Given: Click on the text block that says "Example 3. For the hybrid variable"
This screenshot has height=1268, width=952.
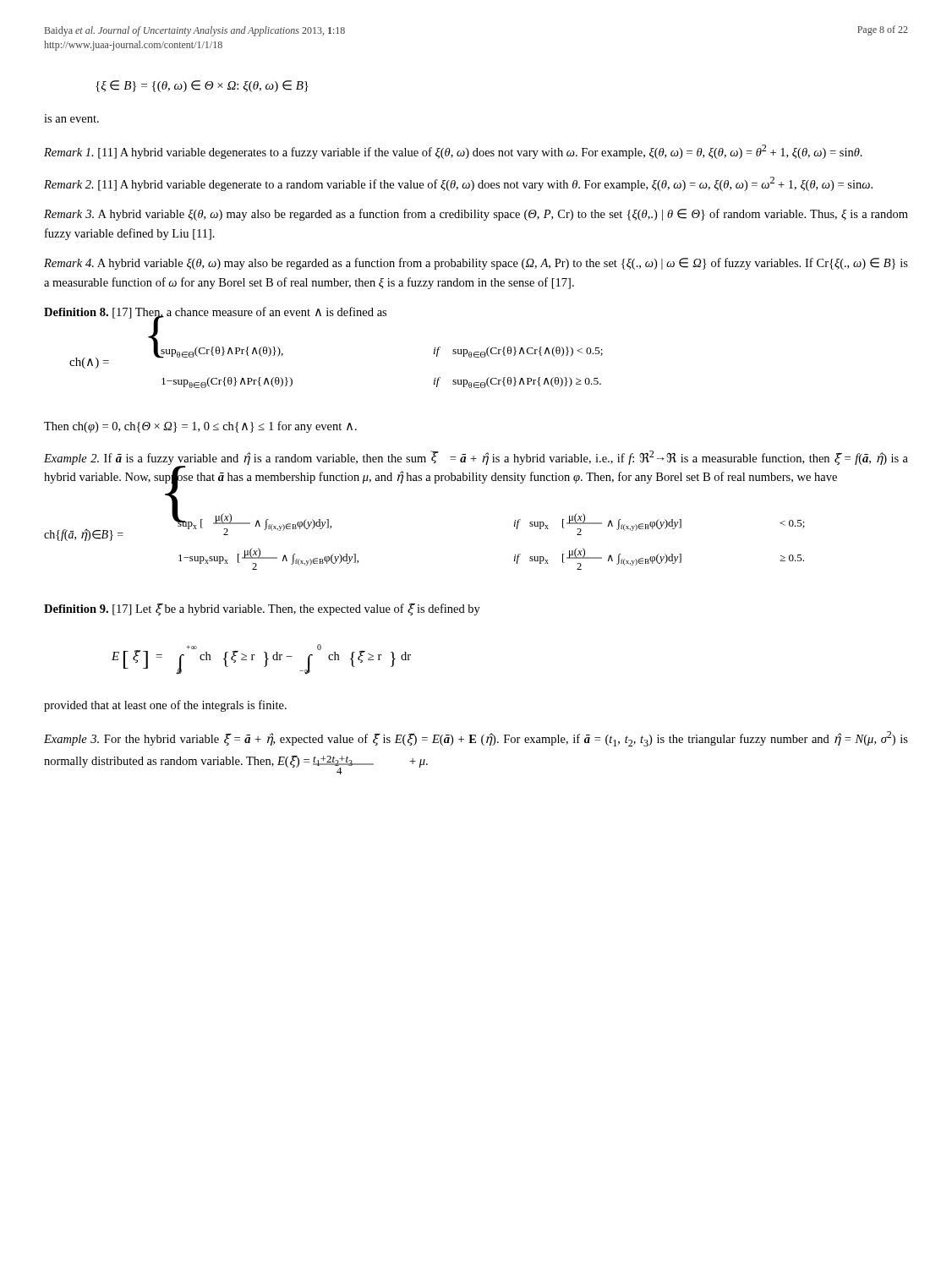Looking at the screenshot, I should pos(476,750).
